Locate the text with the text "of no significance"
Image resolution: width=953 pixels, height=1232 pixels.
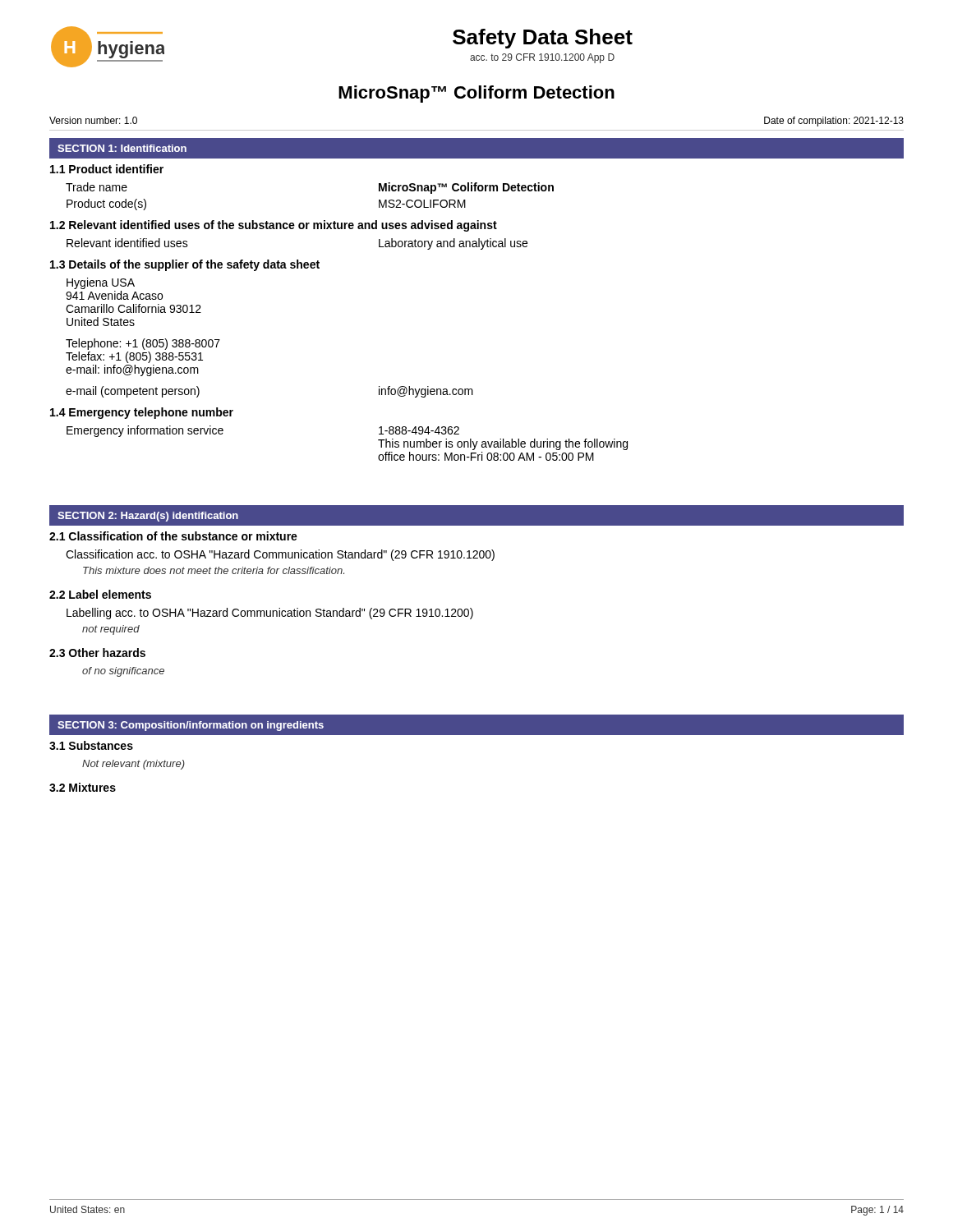(x=123, y=671)
